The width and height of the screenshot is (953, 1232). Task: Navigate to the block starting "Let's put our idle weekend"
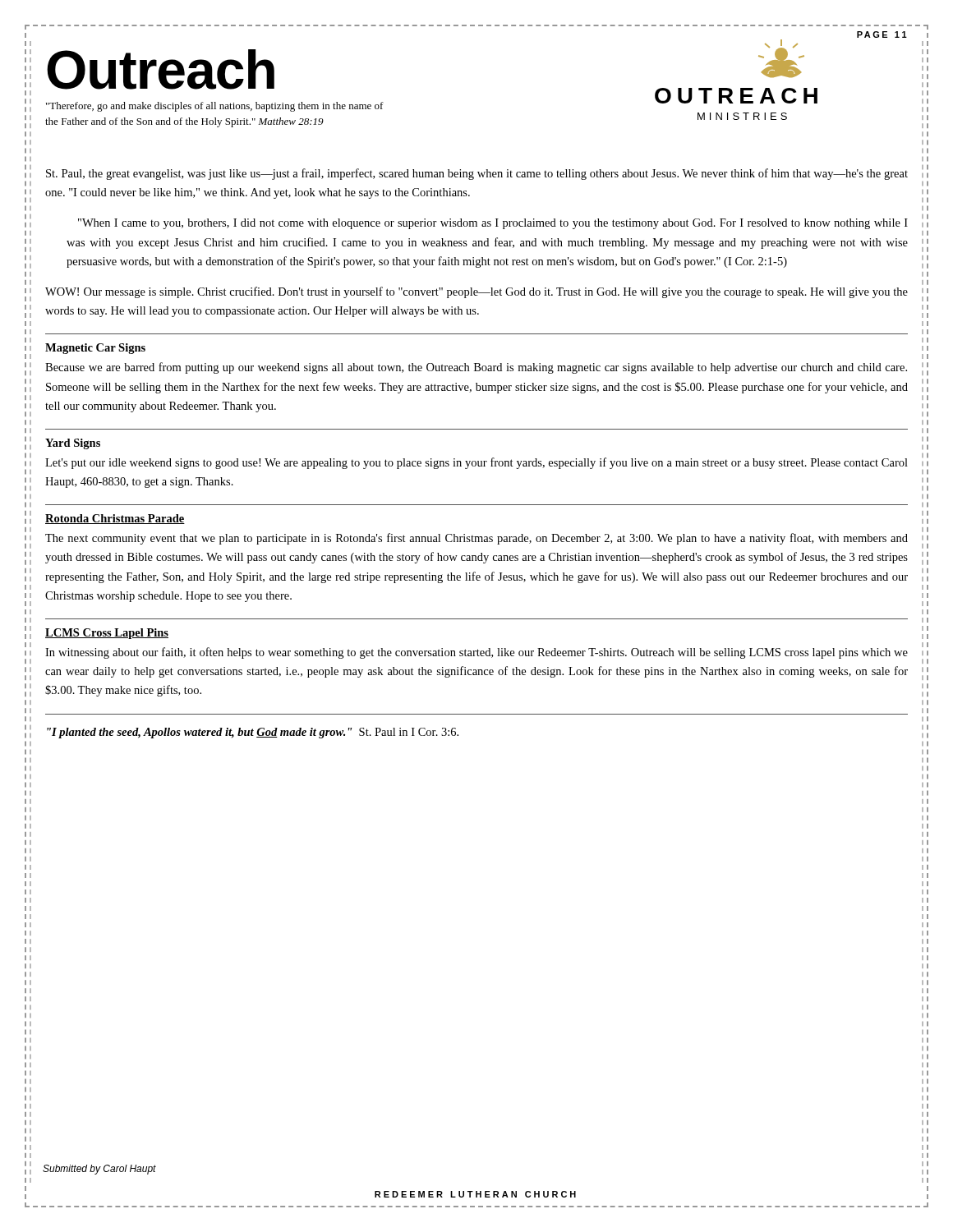476,472
